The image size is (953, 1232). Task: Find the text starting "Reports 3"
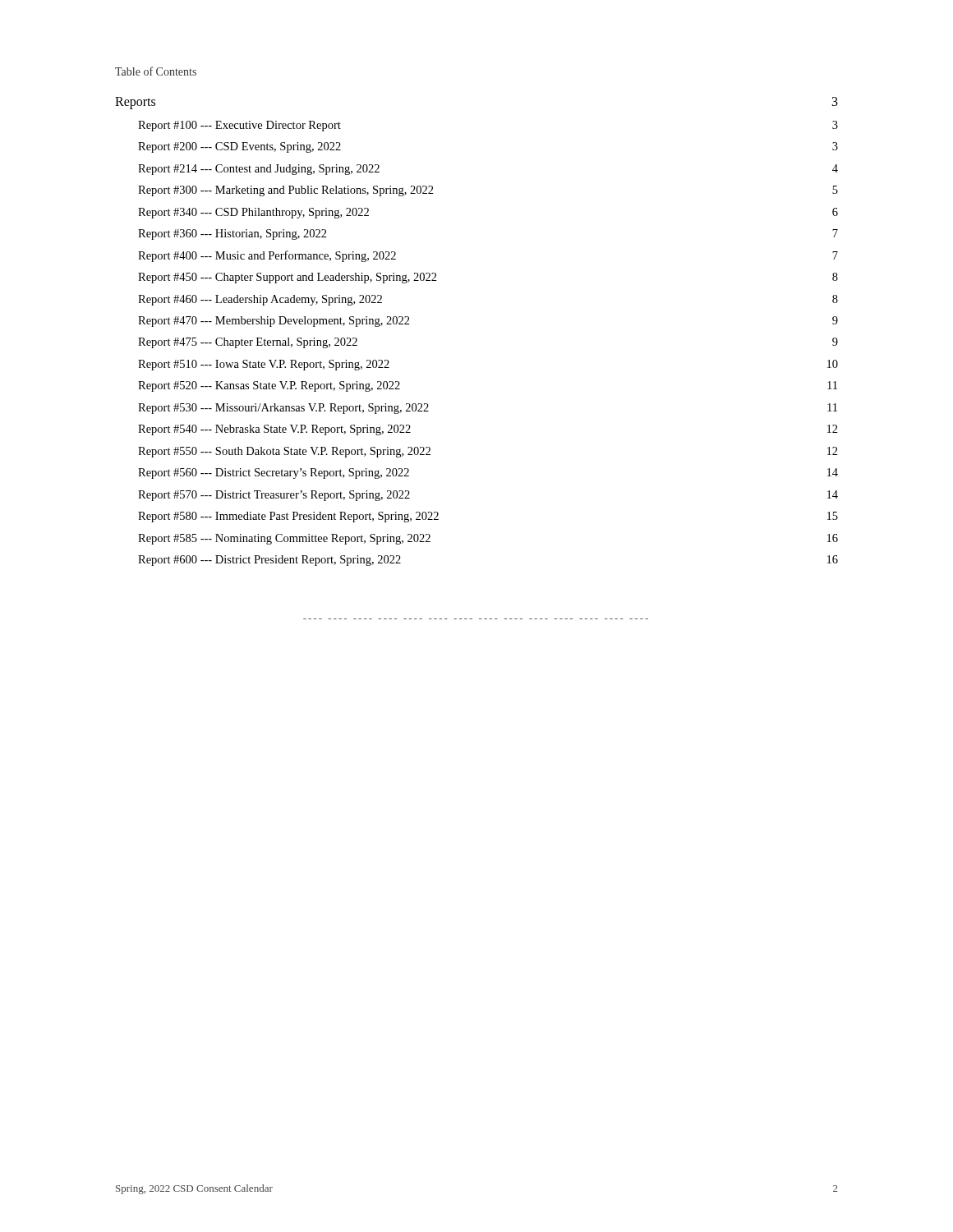pos(138,103)
